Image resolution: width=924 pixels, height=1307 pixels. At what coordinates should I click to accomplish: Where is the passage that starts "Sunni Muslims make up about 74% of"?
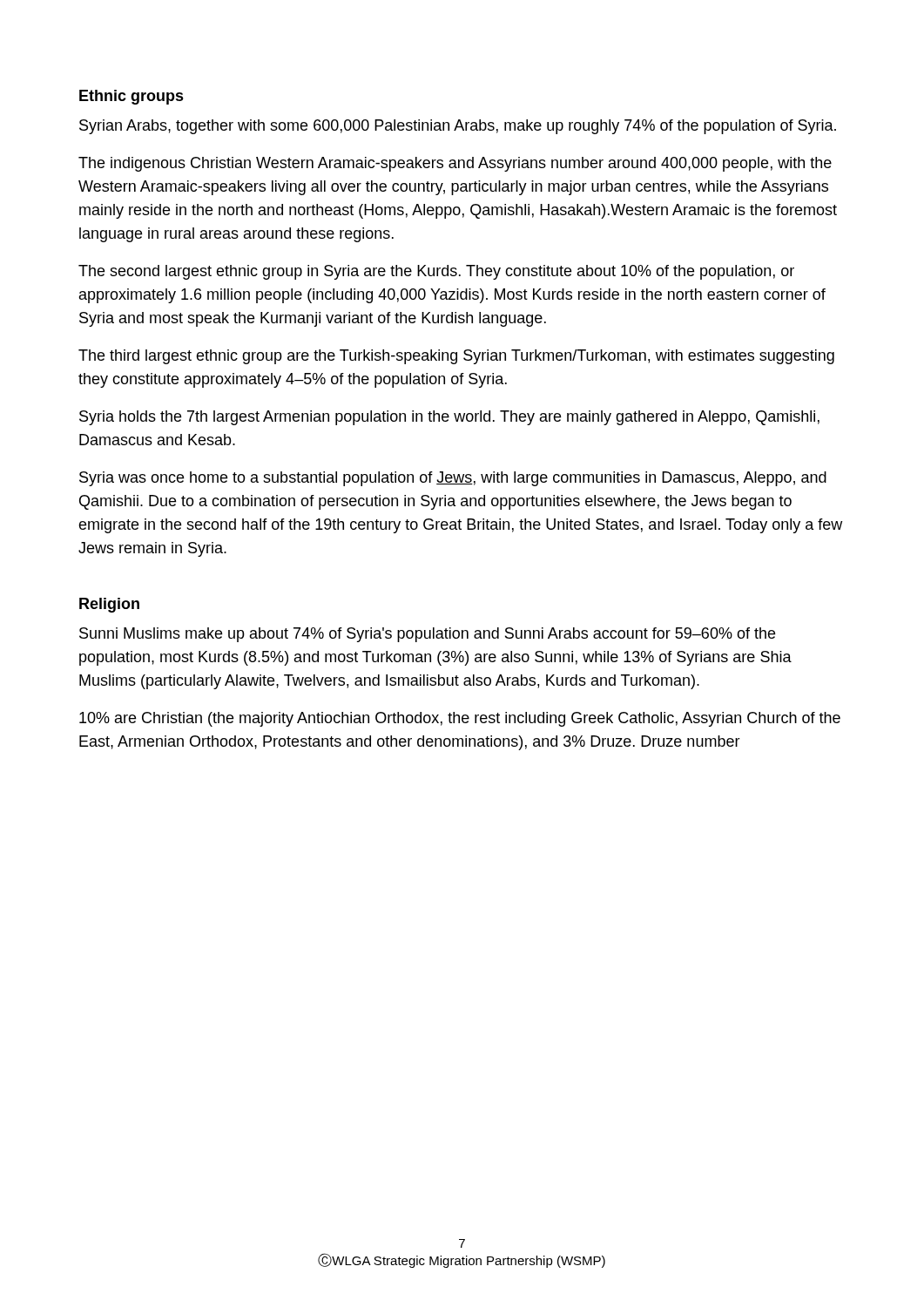pos(435,657)
